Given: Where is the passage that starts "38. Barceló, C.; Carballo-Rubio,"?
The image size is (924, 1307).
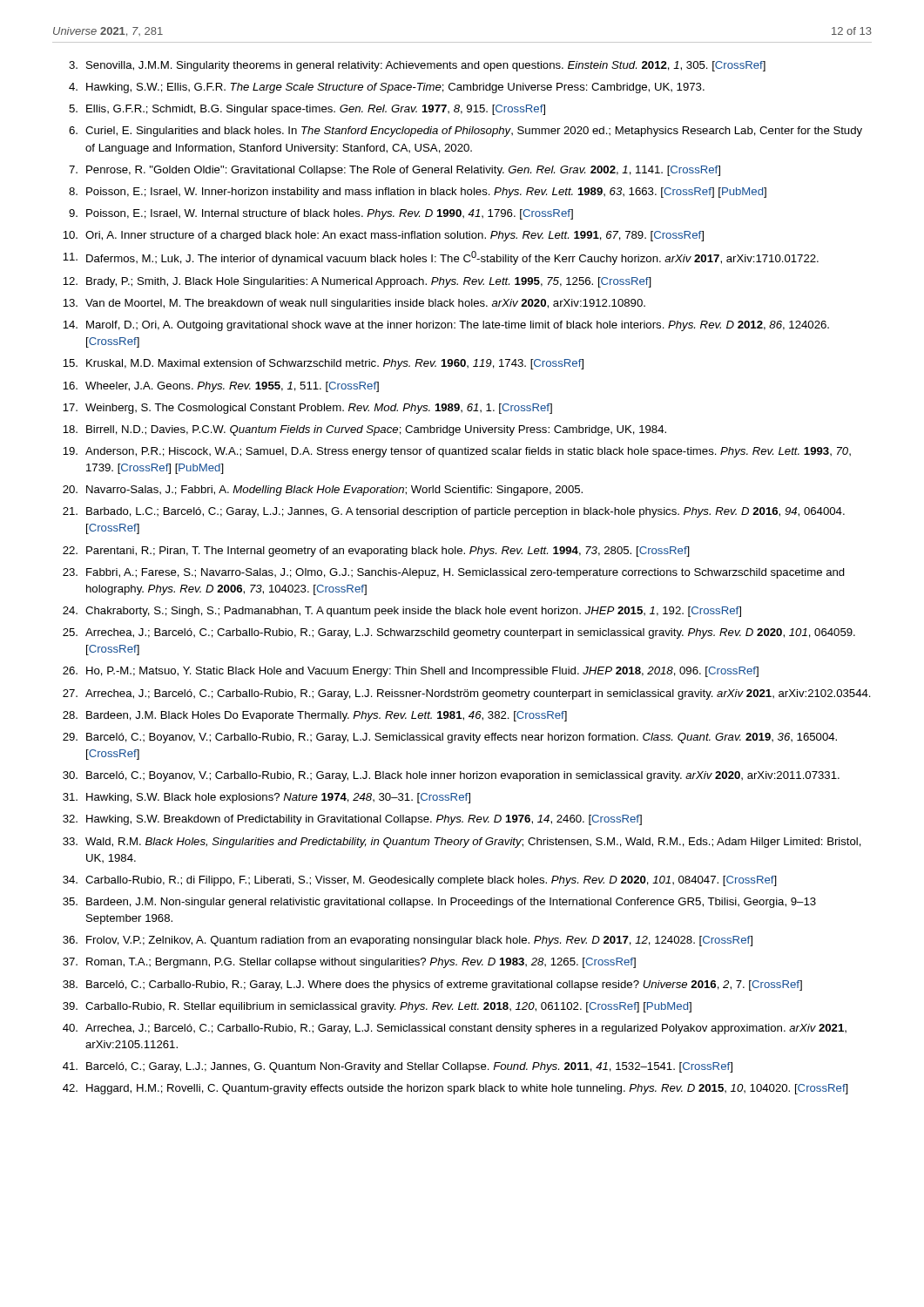Looking at the screenshot, I should [462, 984].
